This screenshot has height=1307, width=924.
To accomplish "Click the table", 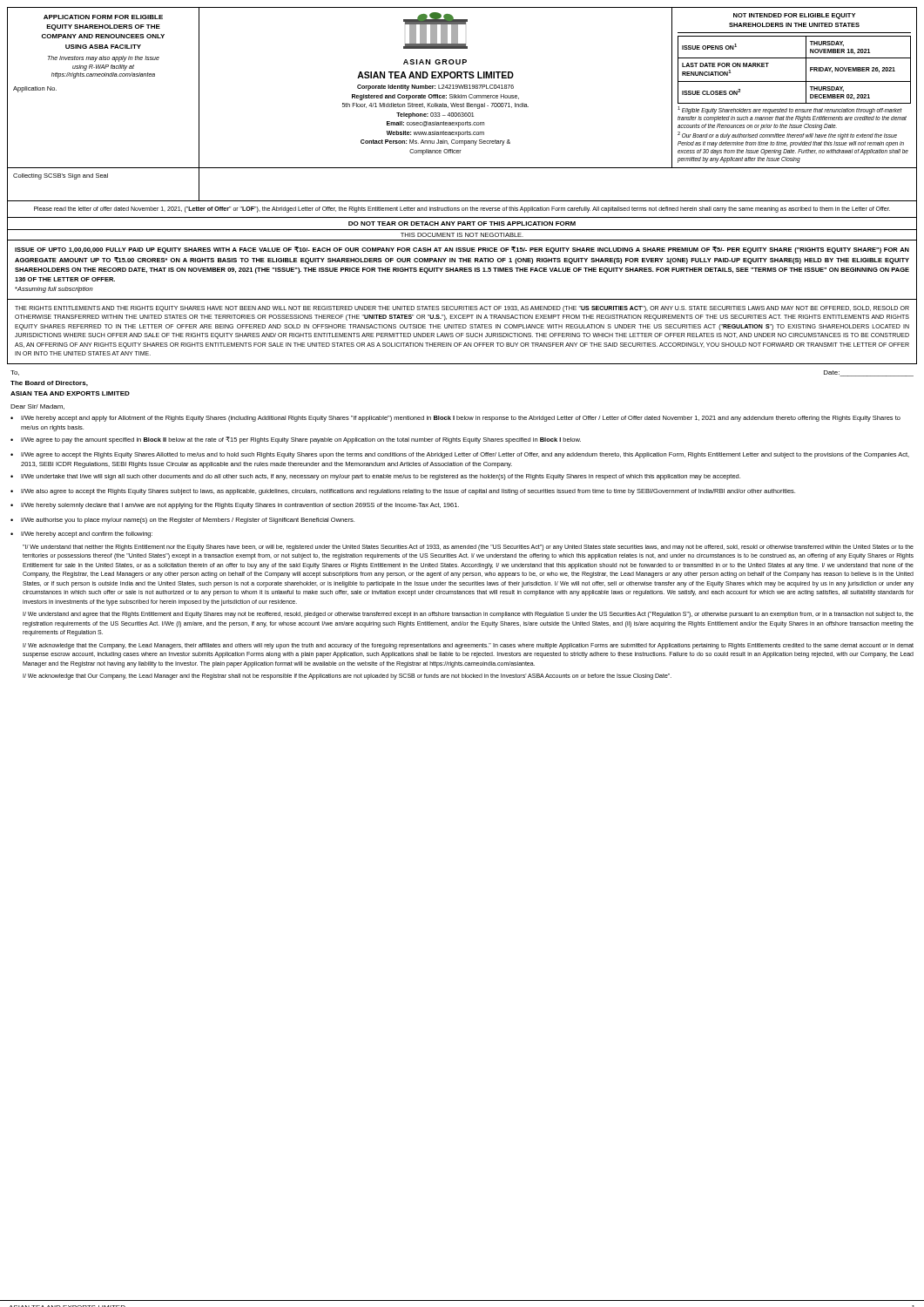I will tap(794, 70).
